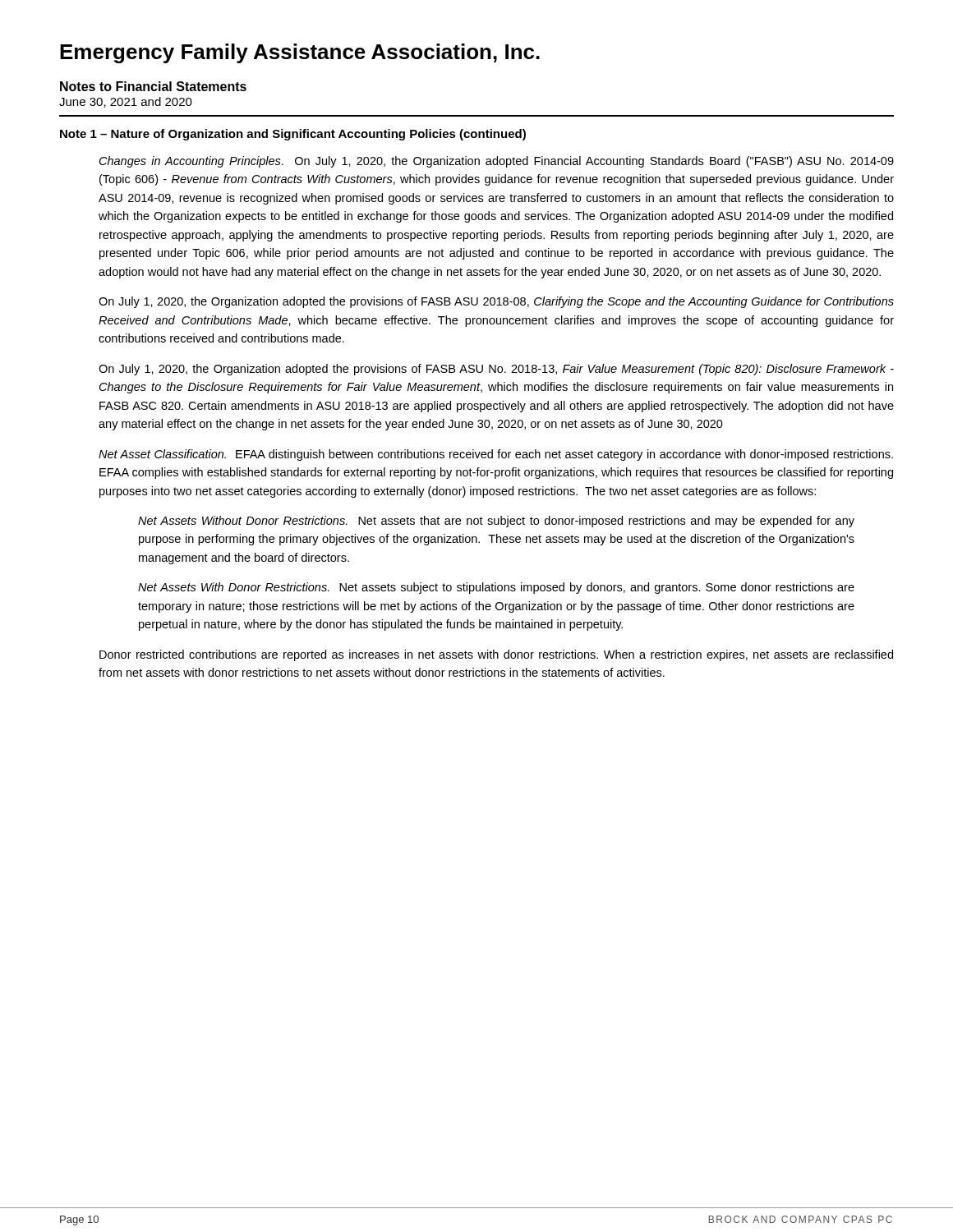Find the text block with the text "Net Assets Without Donor Restrictions."
The height and width of the screenshot is (1232, 953).
[496, 539]
